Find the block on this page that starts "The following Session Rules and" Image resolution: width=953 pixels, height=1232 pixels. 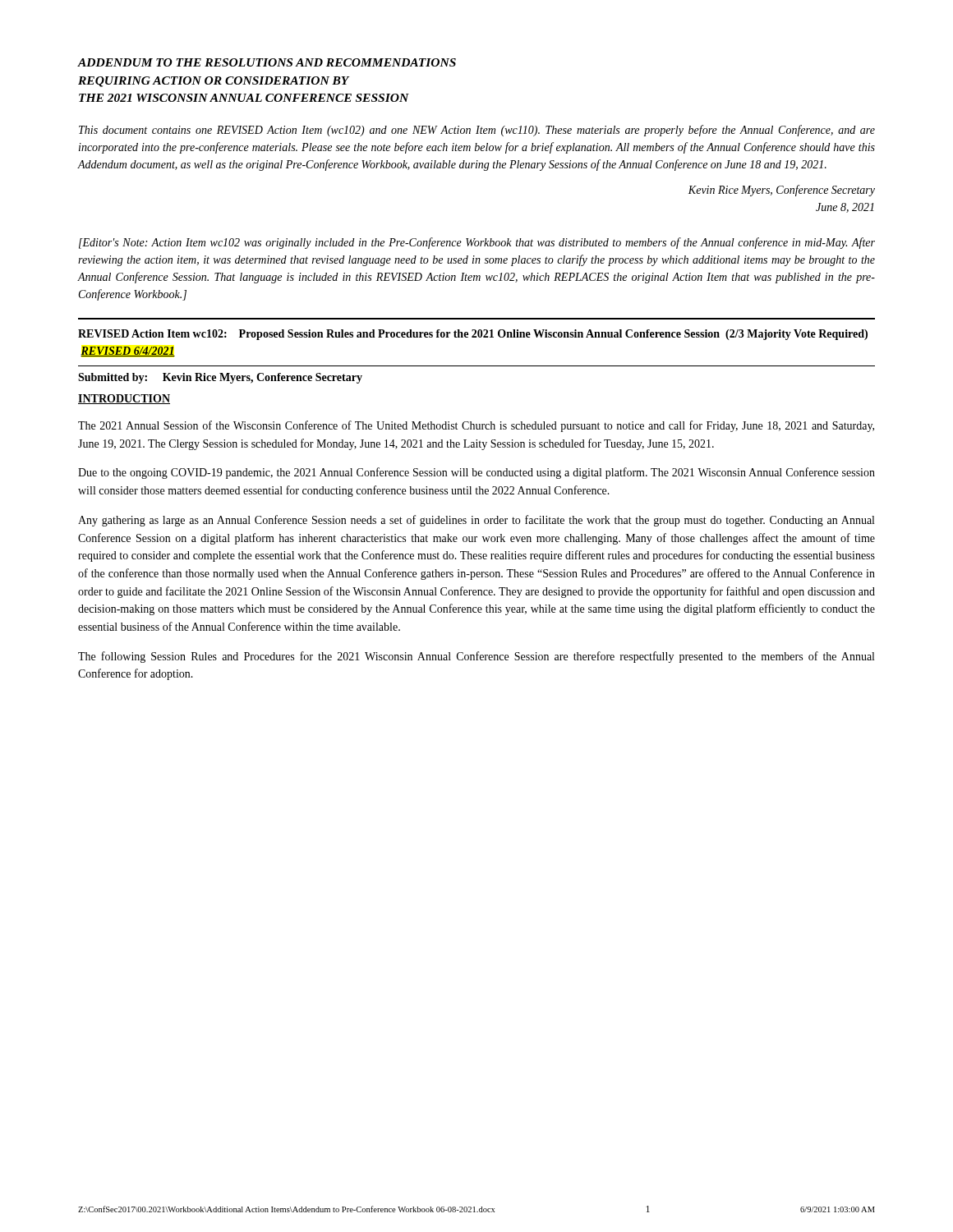click(x=476, y=666)
